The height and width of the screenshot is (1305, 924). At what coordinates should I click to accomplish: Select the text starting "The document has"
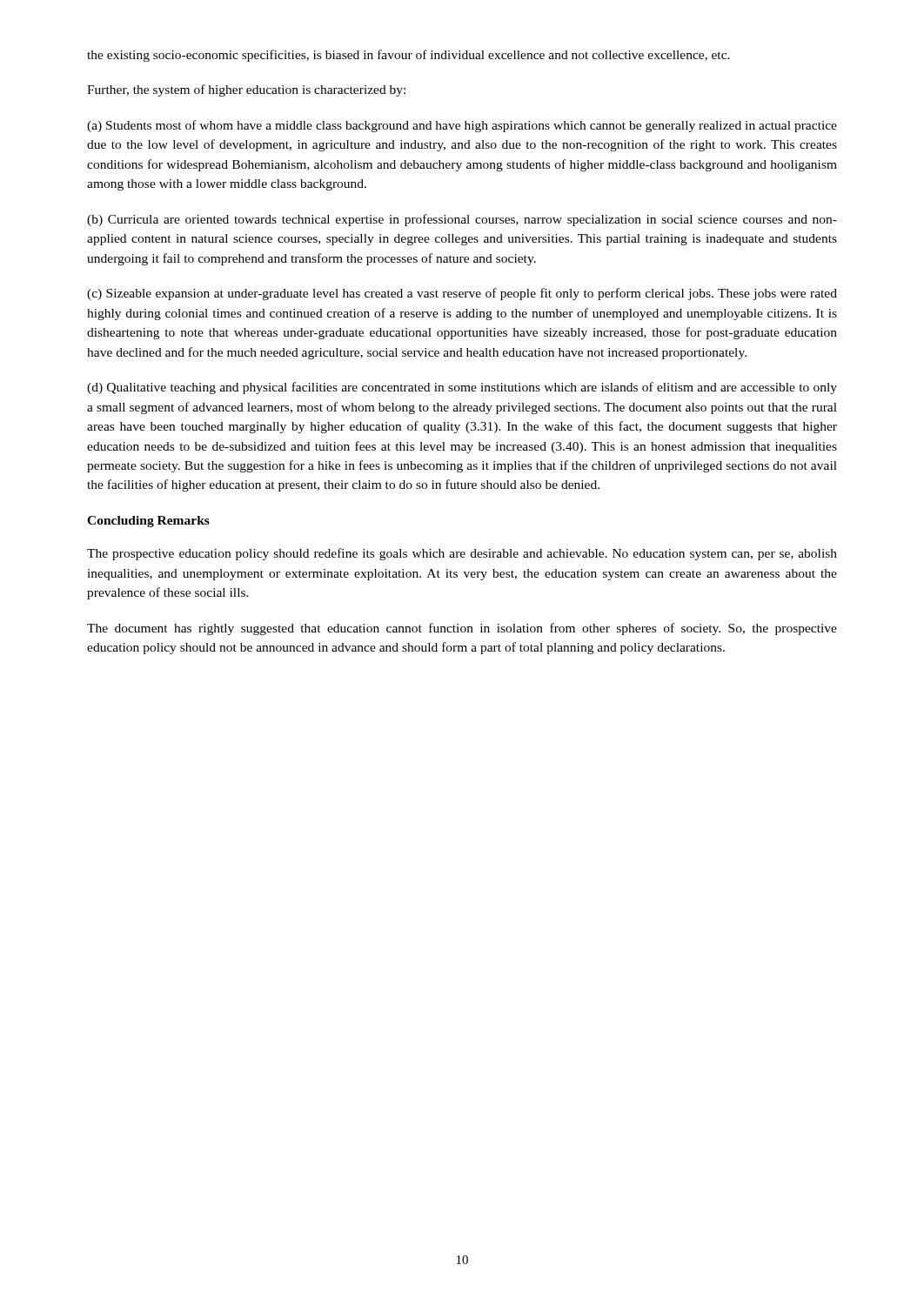[x=462, y=637]
